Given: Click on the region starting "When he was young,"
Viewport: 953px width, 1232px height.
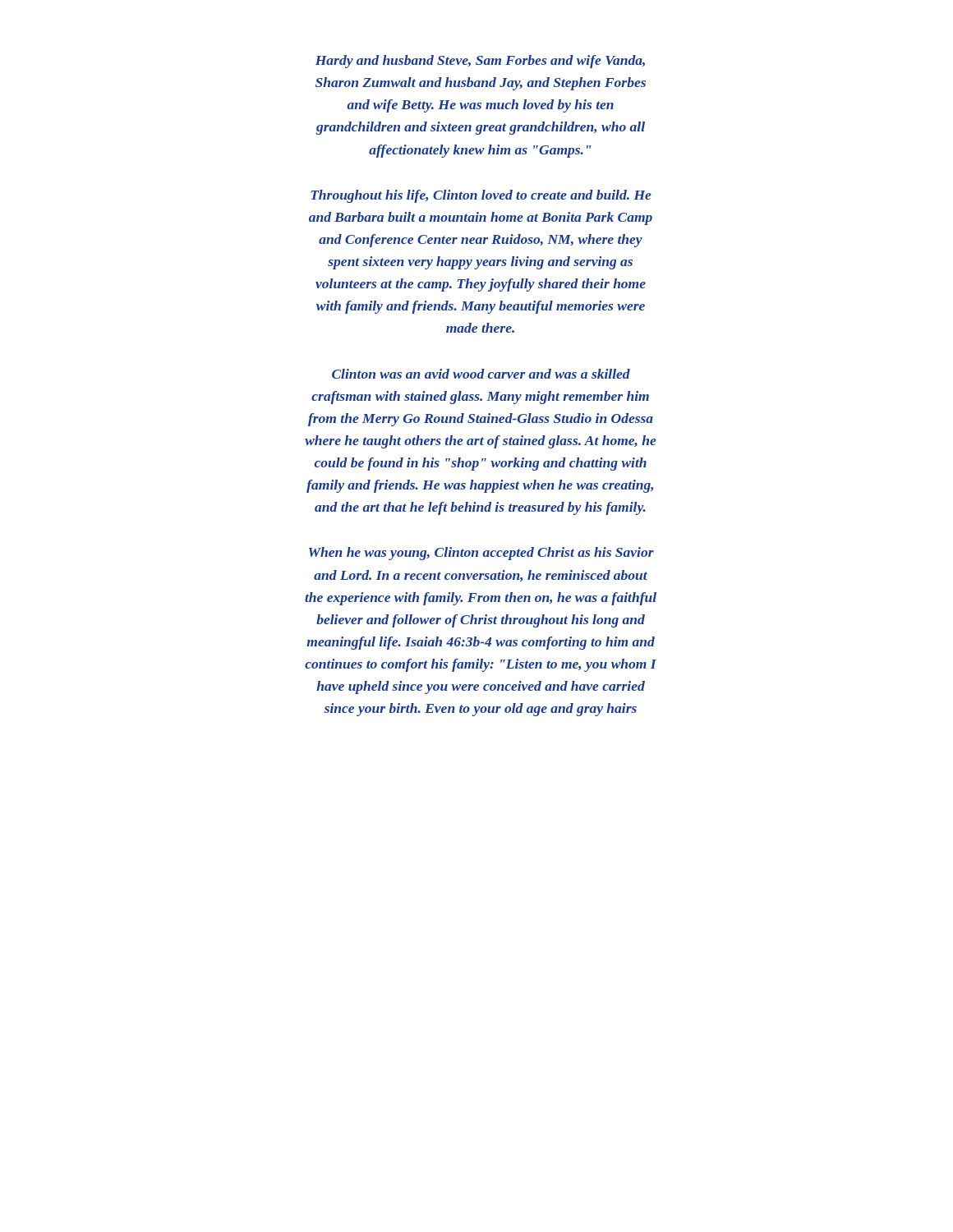Looking at the screenshot, I should (481, 630).
